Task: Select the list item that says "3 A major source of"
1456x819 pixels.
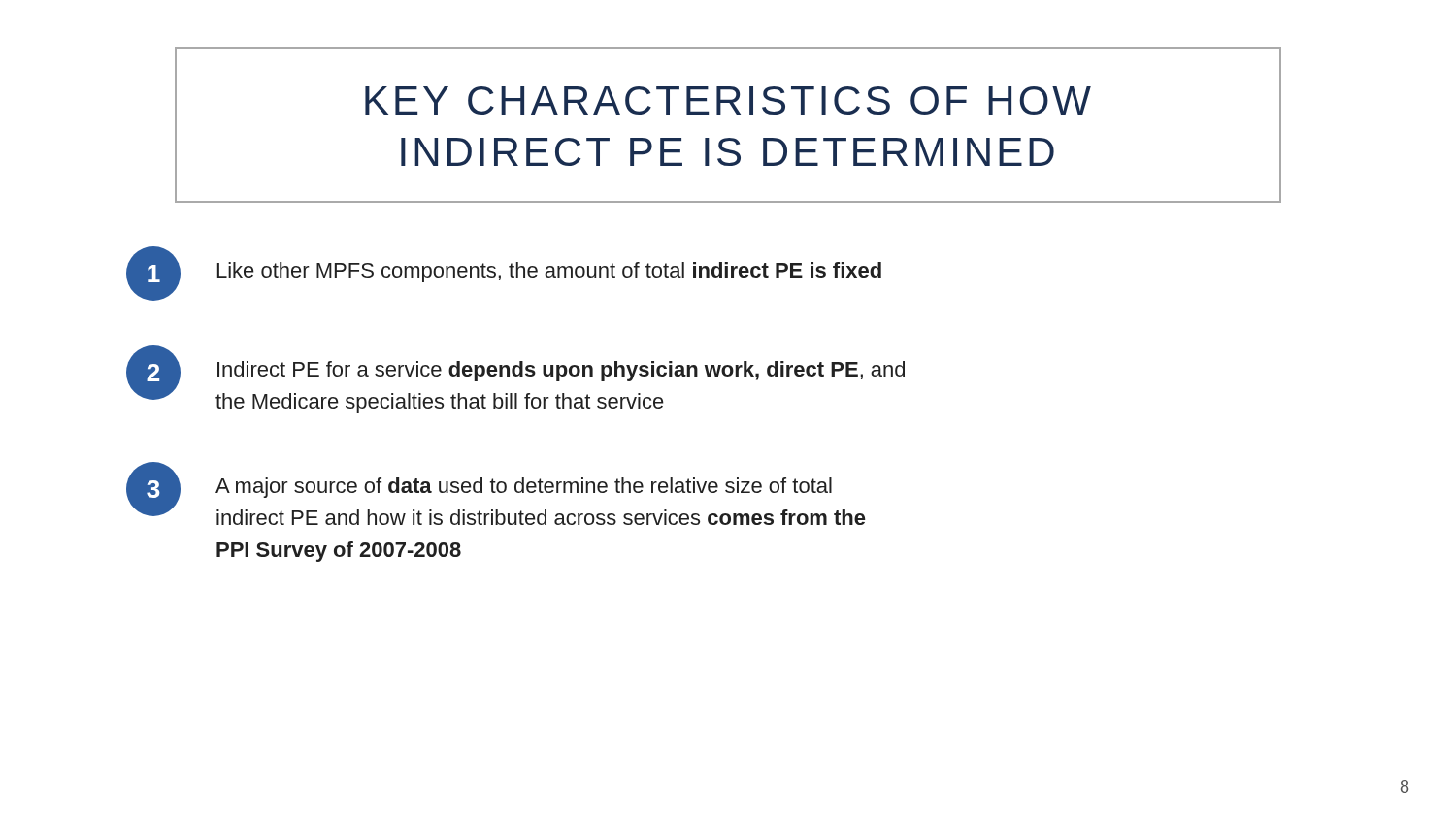Action: click(x=496, y=512)
